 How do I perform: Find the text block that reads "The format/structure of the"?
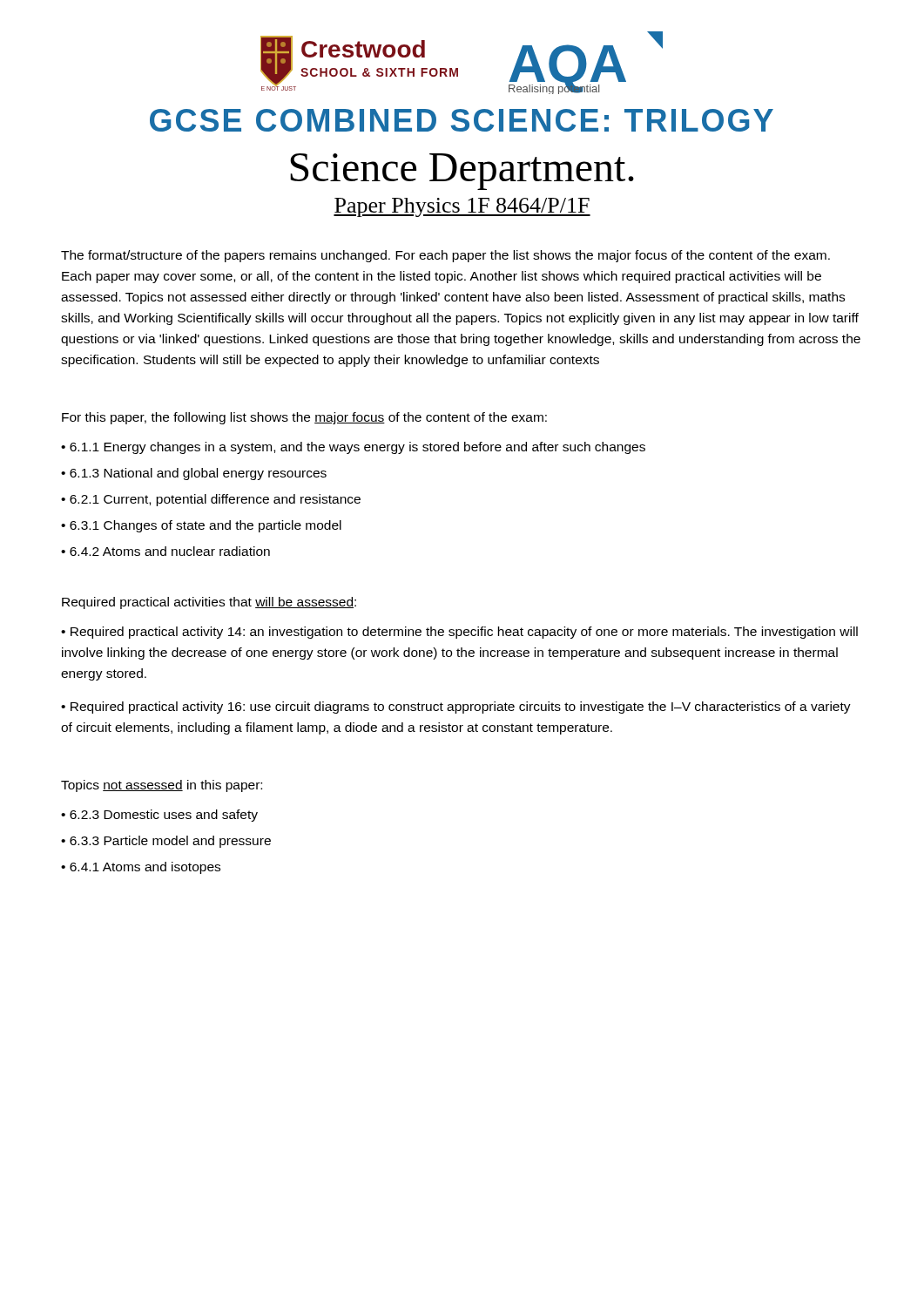pos(461,307)
